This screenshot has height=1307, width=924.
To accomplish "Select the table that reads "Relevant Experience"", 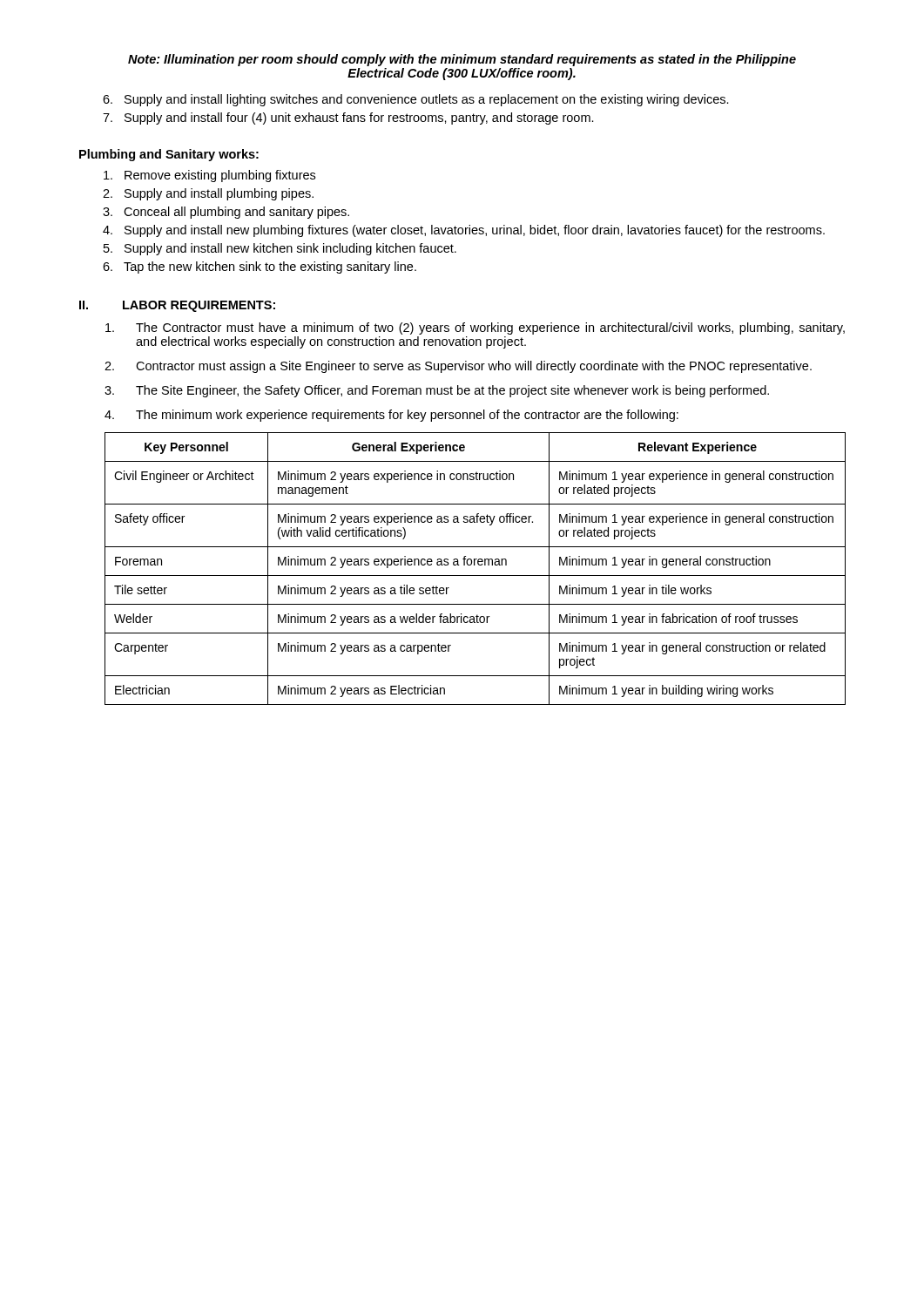I will 462,569.
